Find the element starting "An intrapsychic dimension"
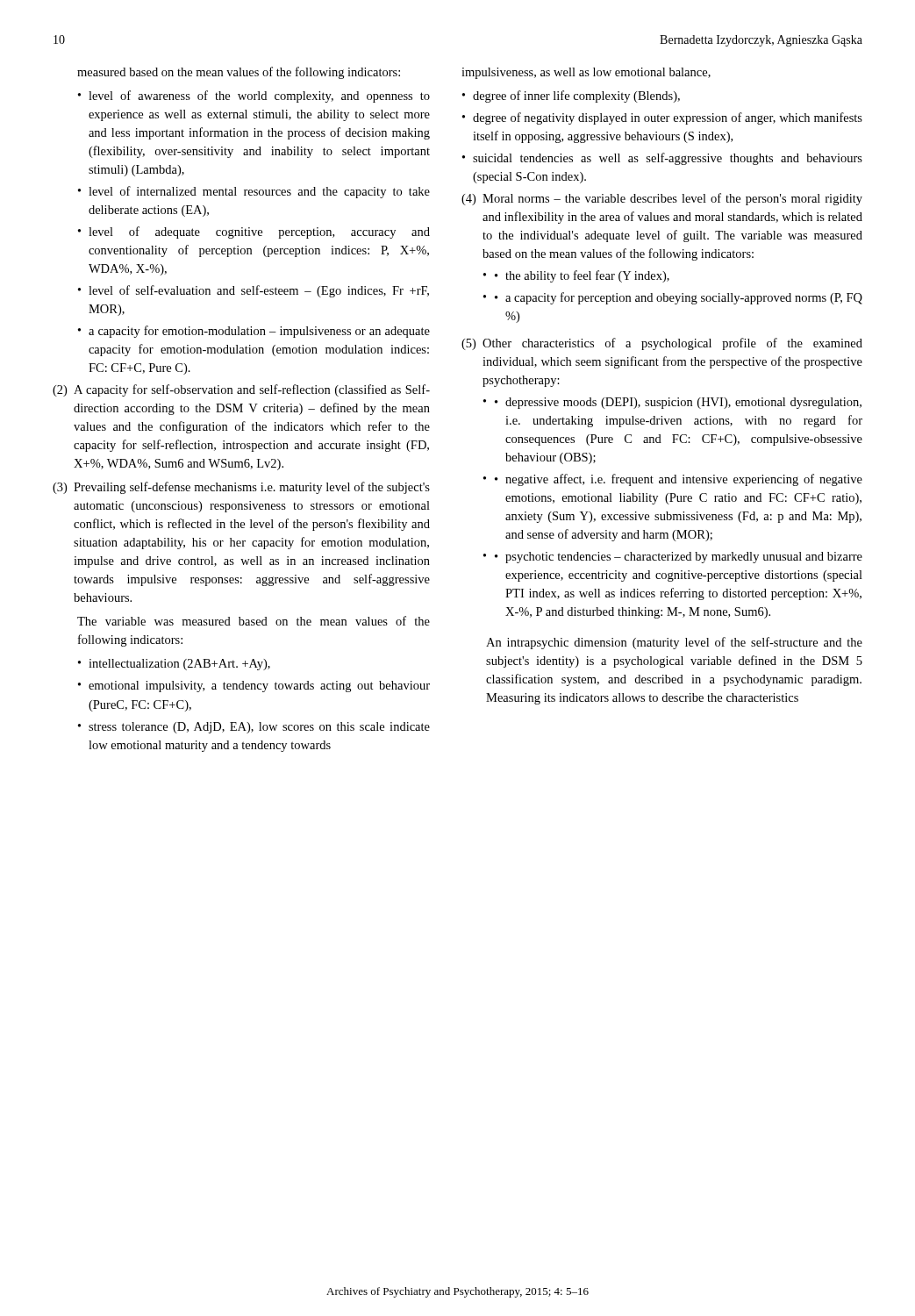 [x=674, y=671]
